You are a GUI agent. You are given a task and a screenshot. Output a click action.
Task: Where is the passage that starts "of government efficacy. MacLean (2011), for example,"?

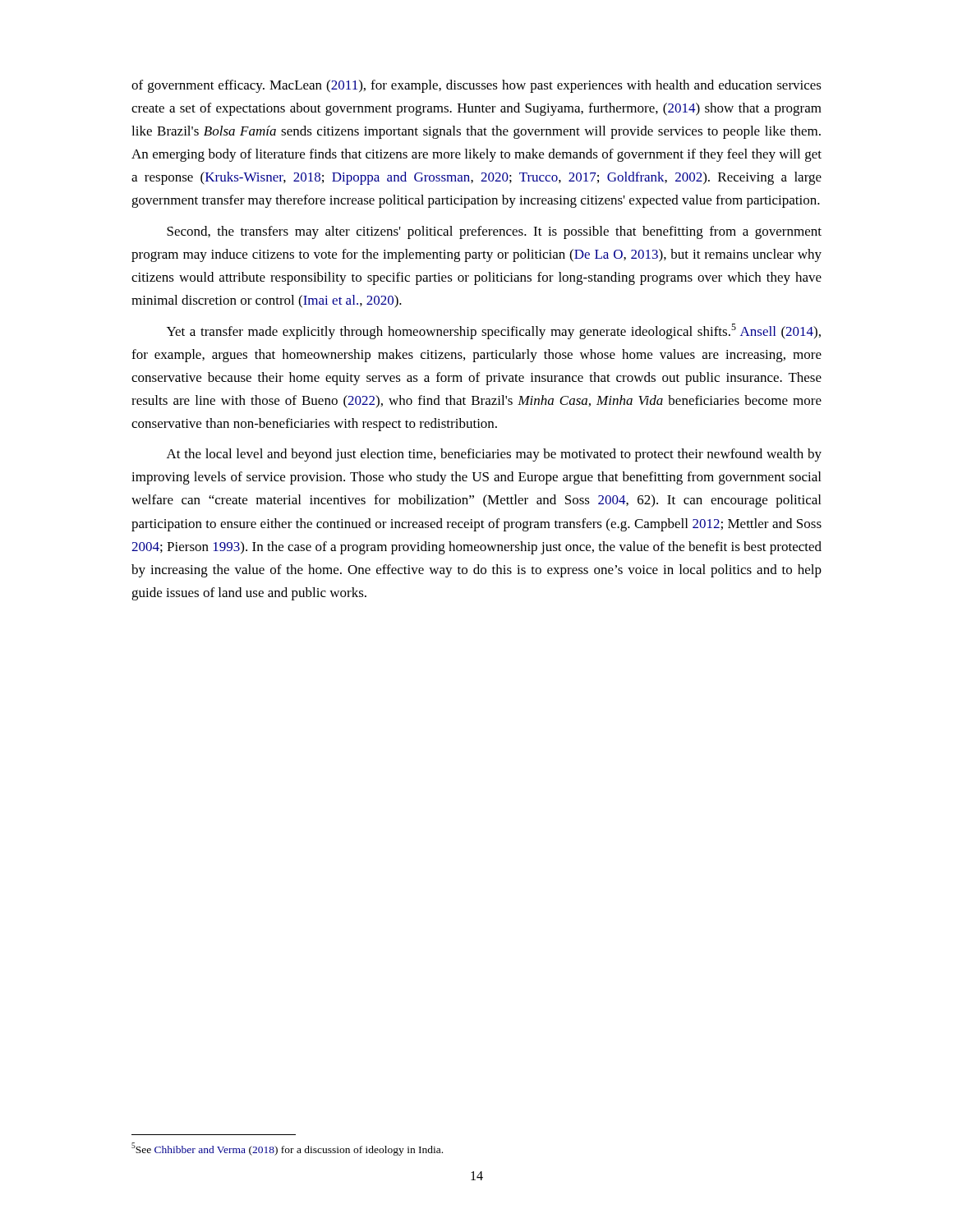point(476,143)
